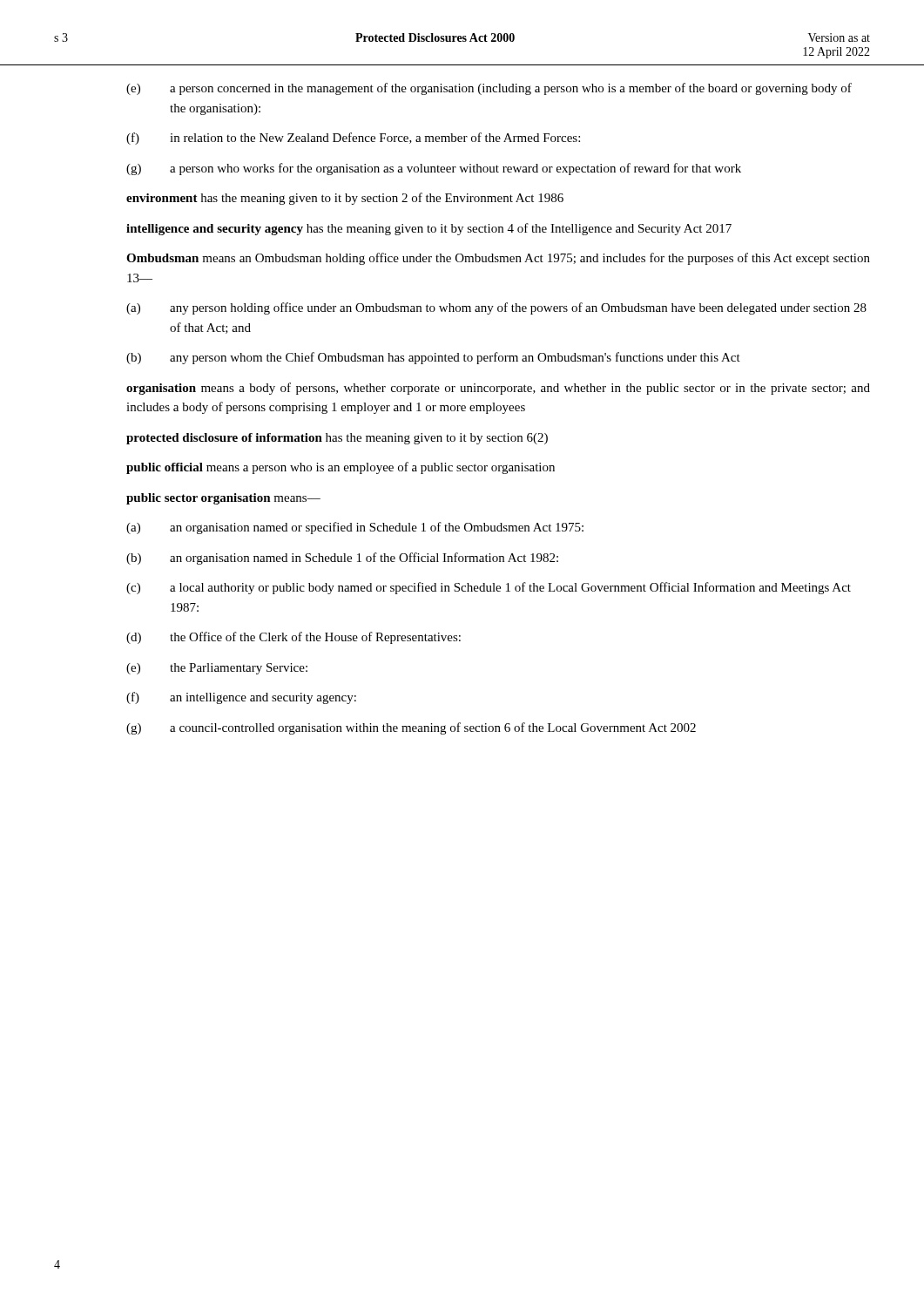Select the list item with the text "(b) any person whom the"

click(x=498, y=357)
